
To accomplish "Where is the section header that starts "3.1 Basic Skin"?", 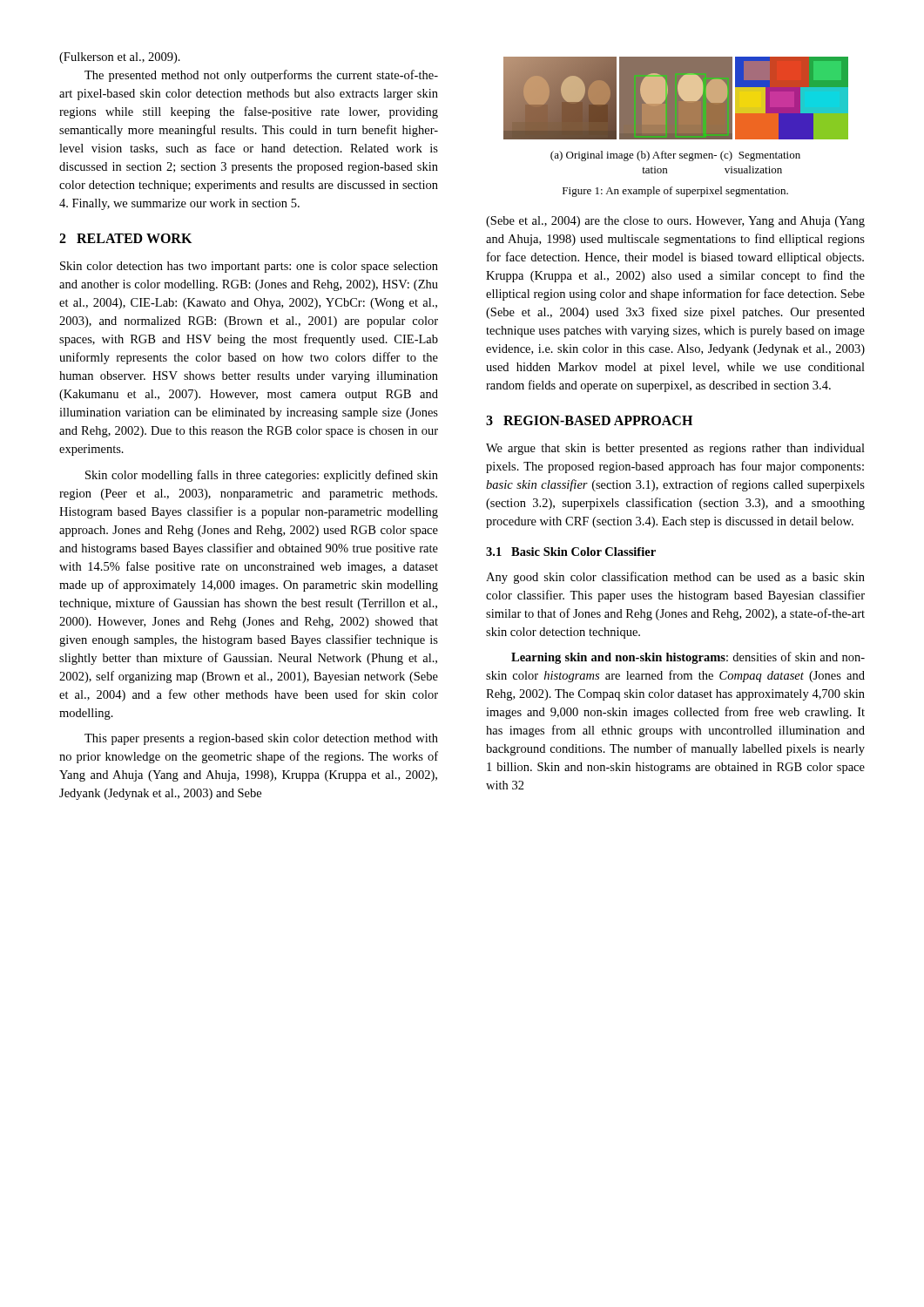I will (x=571, y=552).
